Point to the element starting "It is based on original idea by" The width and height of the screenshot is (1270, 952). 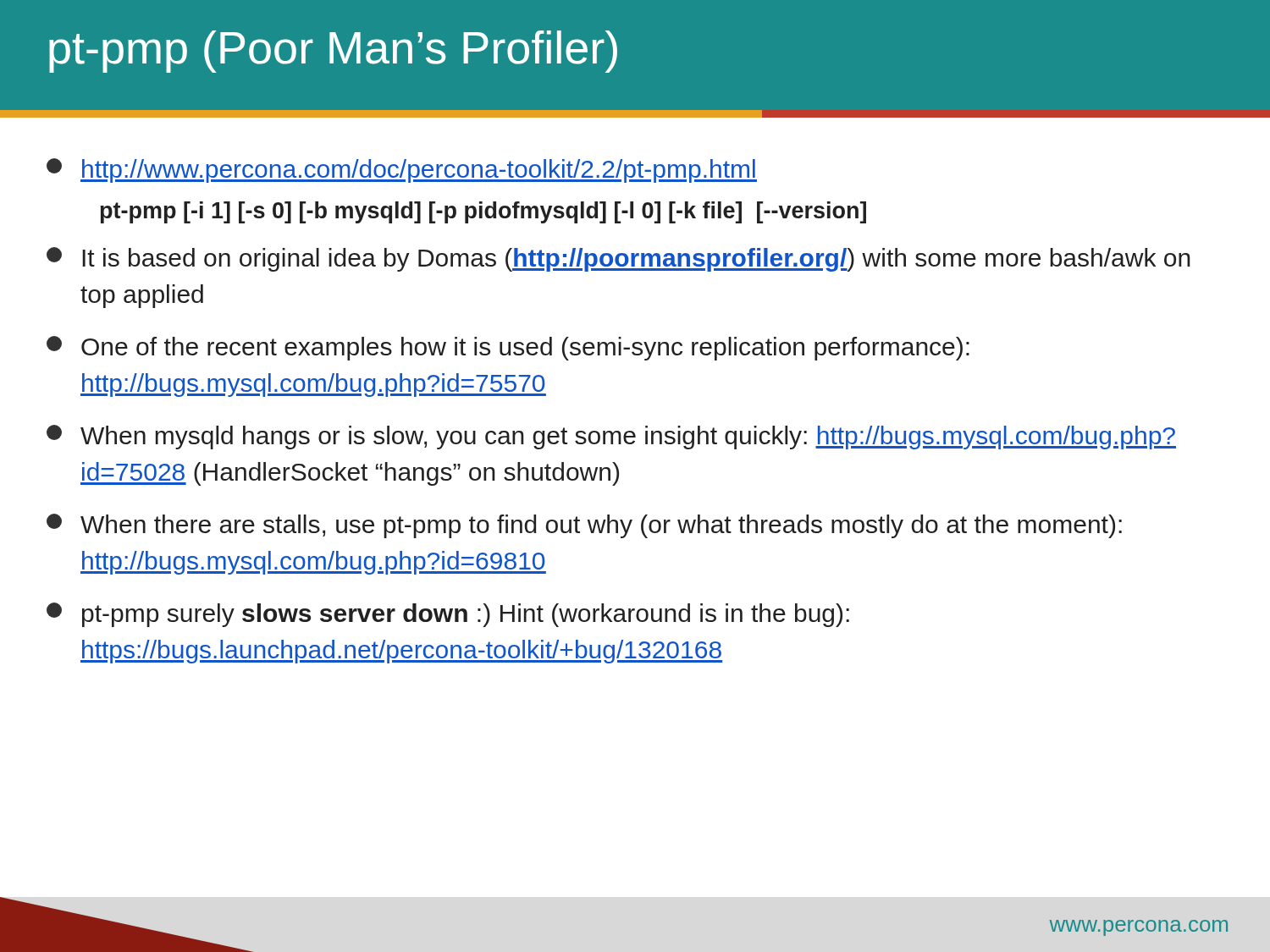coord(635,276)
